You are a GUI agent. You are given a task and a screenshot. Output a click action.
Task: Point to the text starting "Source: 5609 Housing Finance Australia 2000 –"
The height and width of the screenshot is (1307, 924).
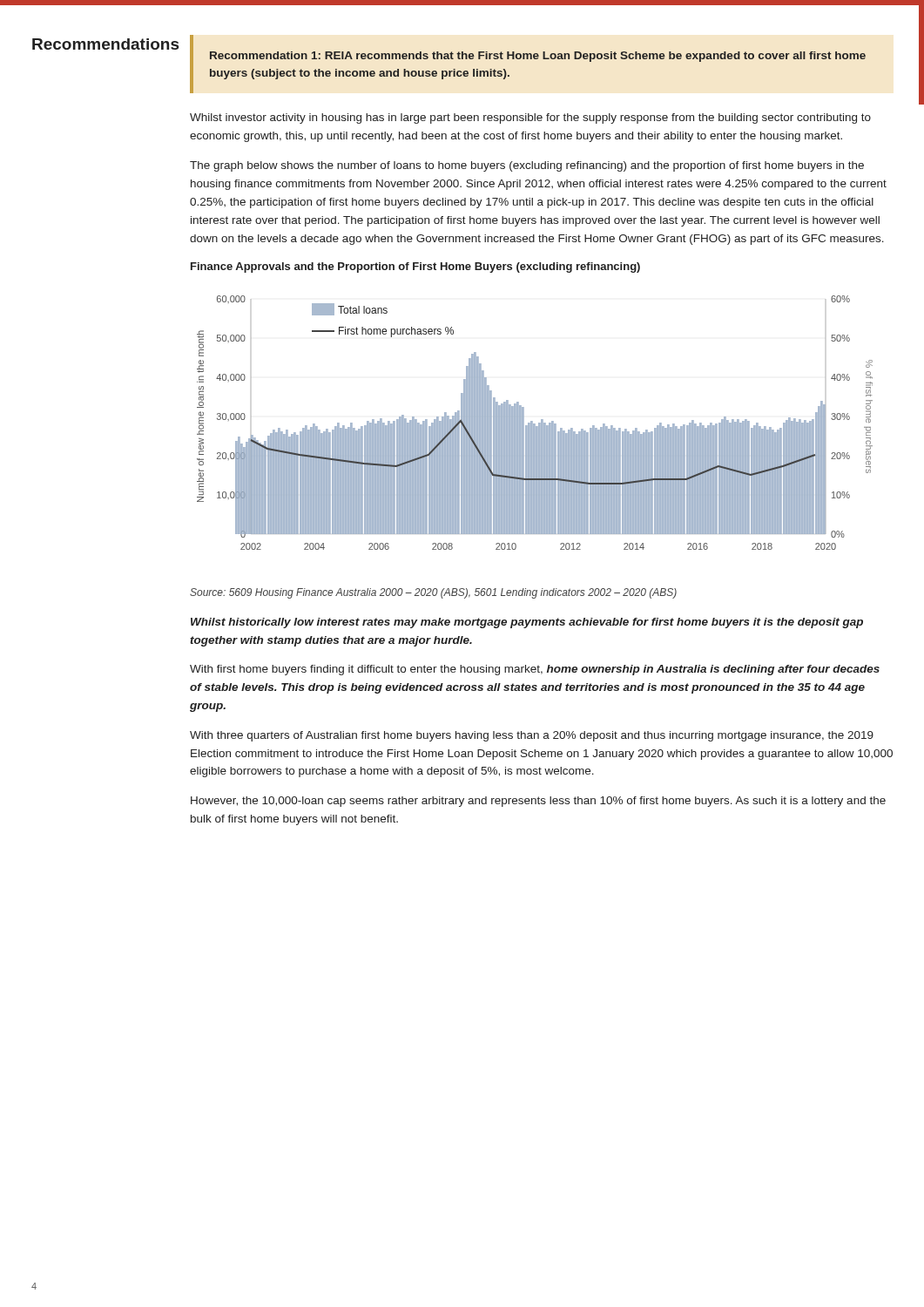pos(433,592)
